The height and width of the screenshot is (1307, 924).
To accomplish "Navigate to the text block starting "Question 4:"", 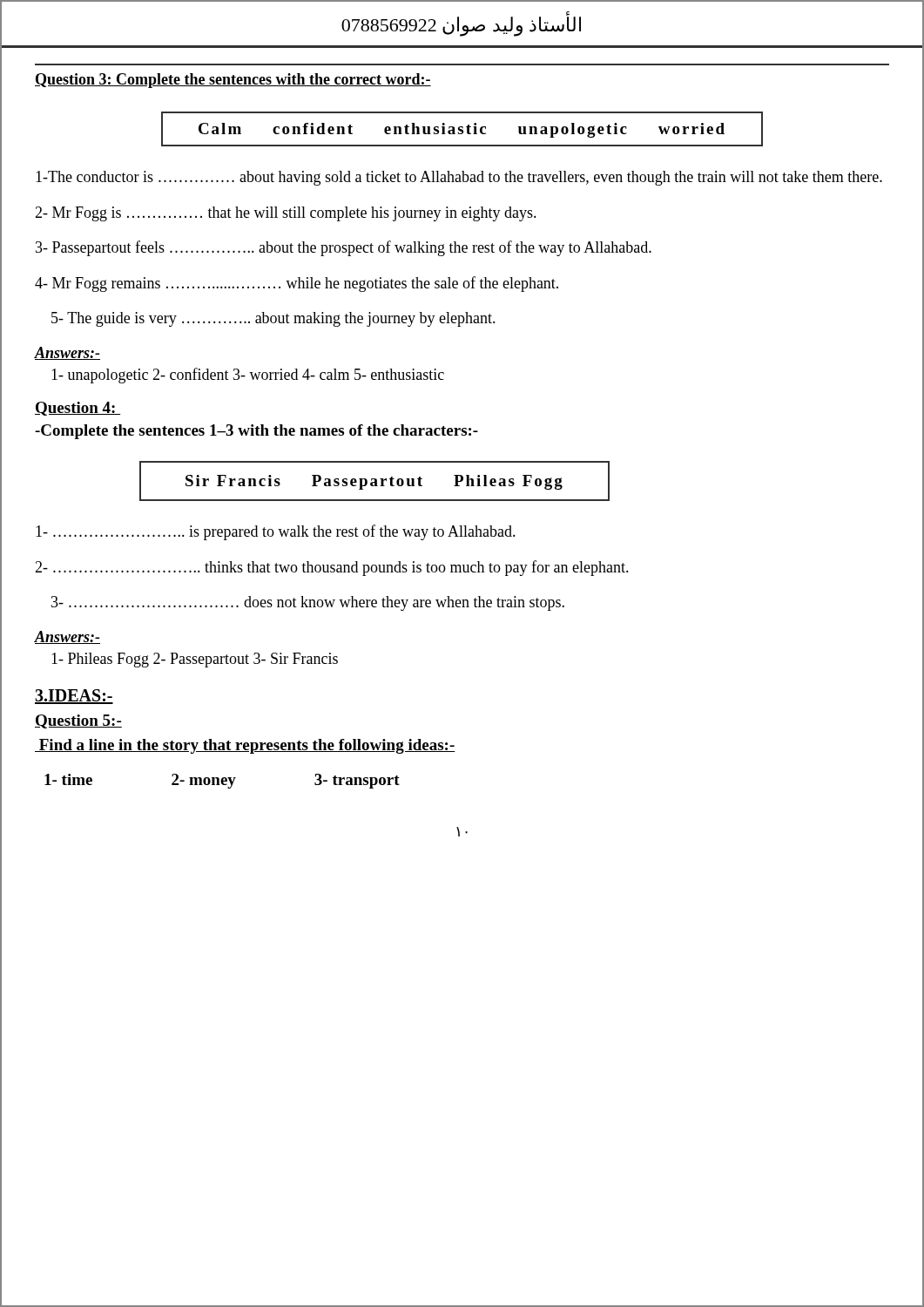I will point(78,407).
